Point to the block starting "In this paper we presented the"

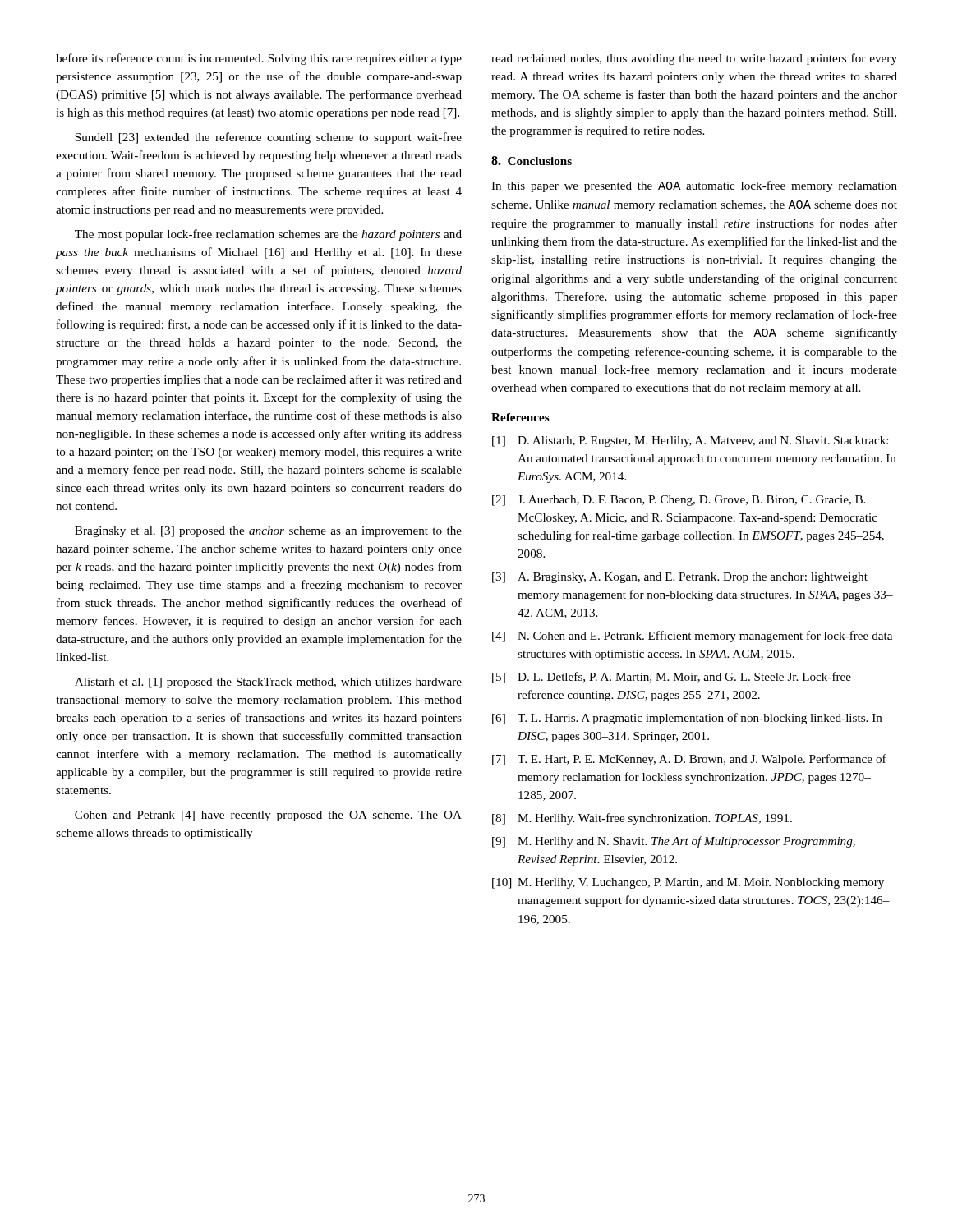pos(694,287)
